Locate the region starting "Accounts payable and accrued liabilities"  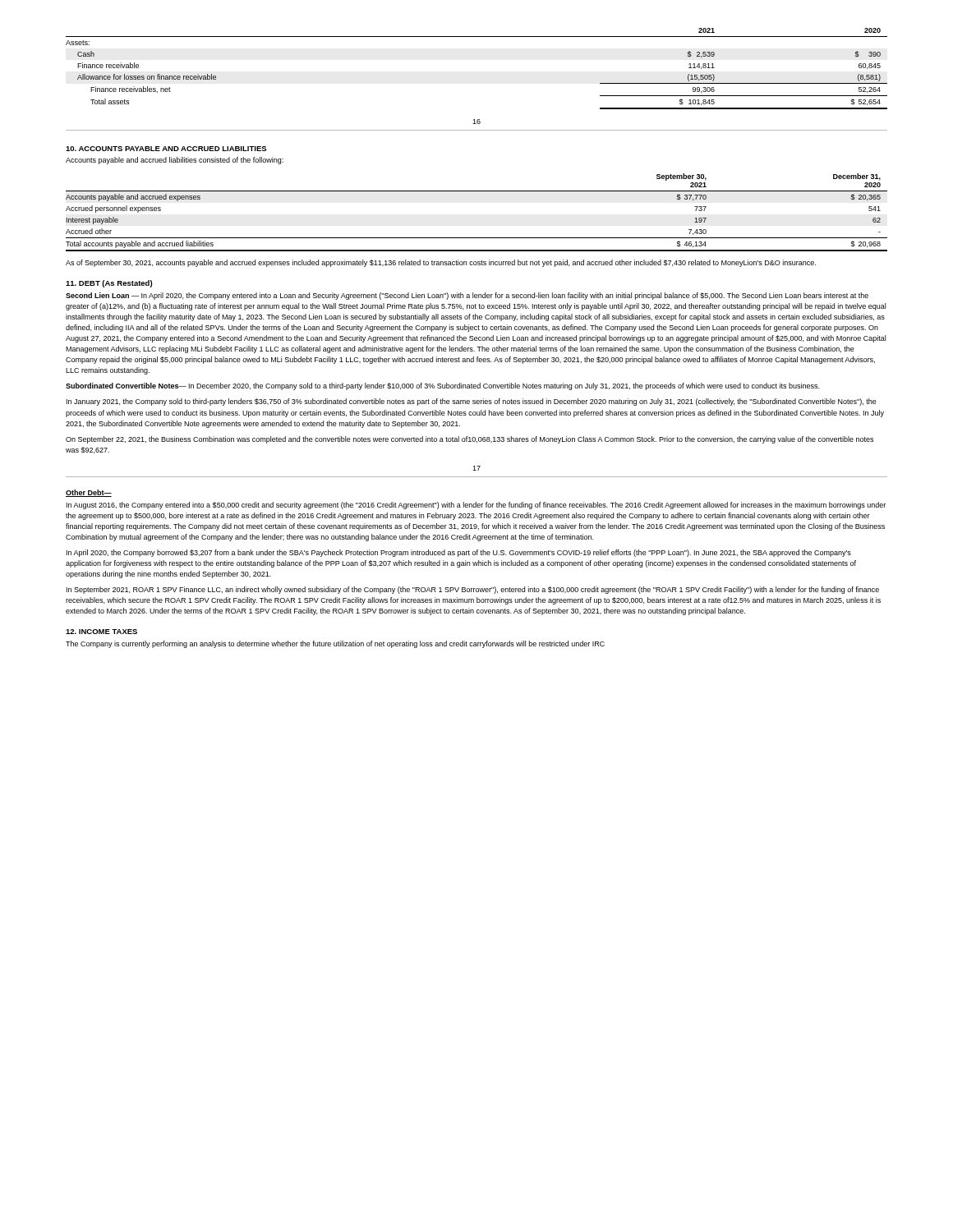[x=175, y=160]
